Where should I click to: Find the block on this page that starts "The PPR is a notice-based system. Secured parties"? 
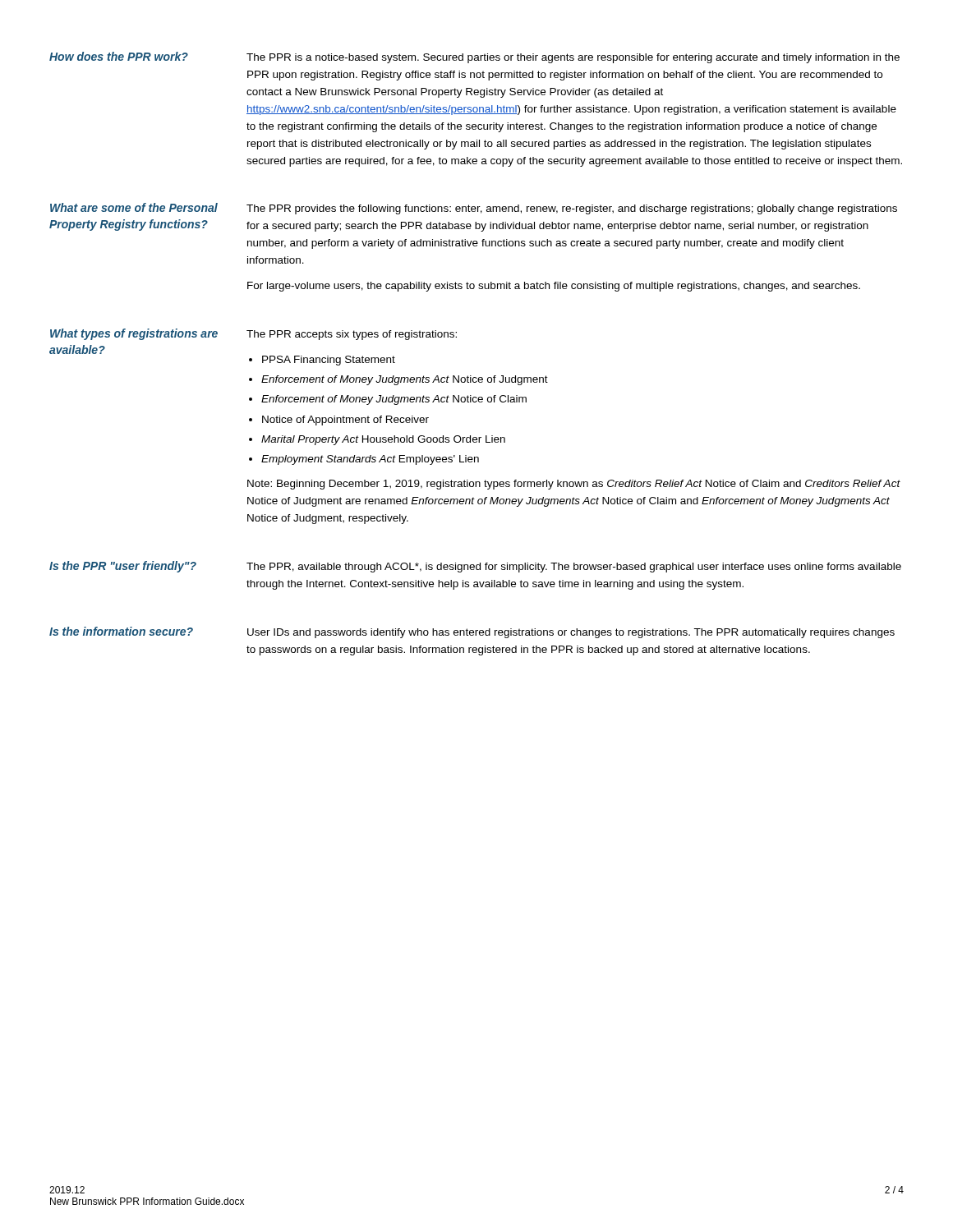pyautogui.click(x=575, y=109)
